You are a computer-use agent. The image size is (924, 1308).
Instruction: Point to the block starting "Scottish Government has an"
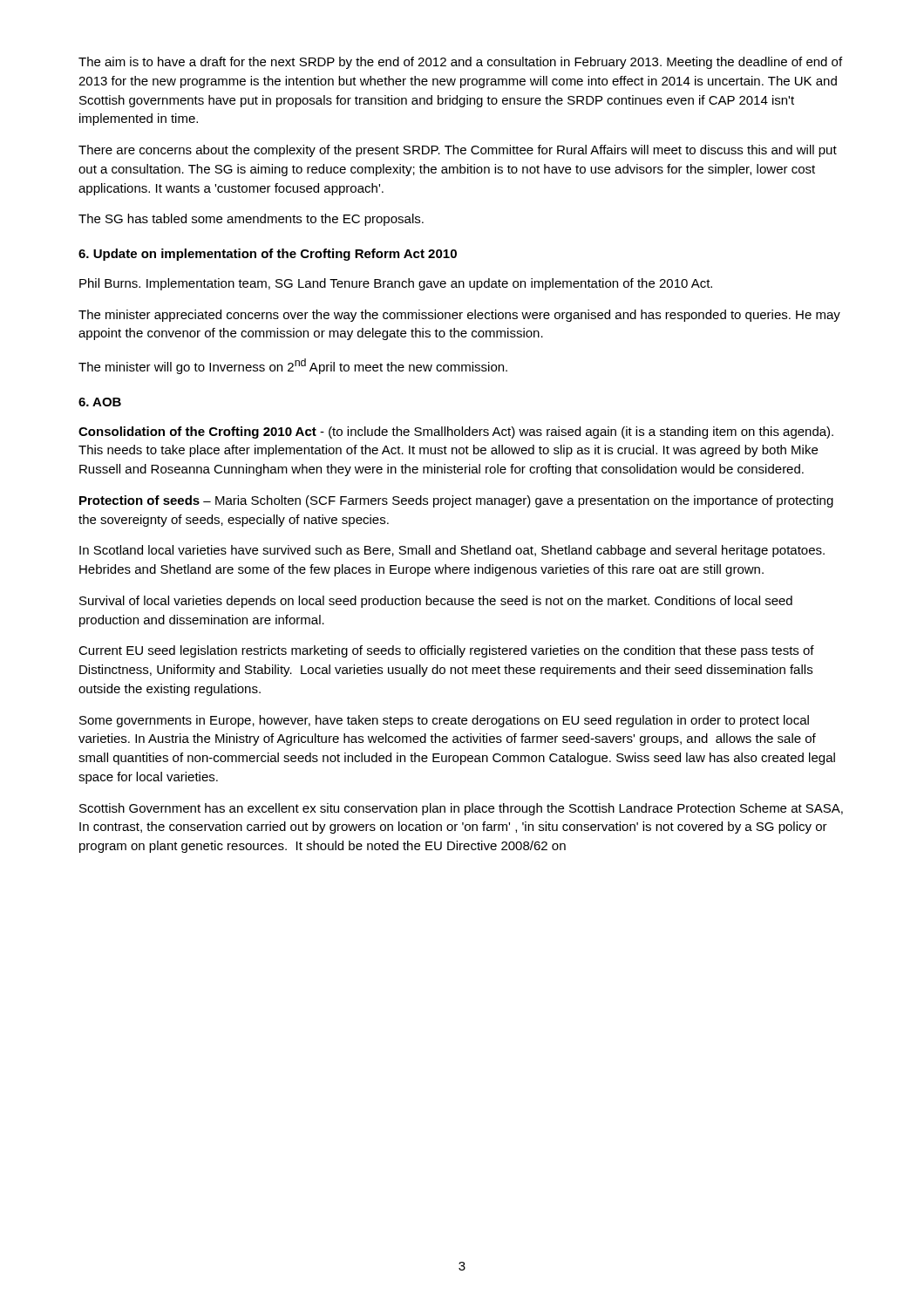[x=461, y=826]
